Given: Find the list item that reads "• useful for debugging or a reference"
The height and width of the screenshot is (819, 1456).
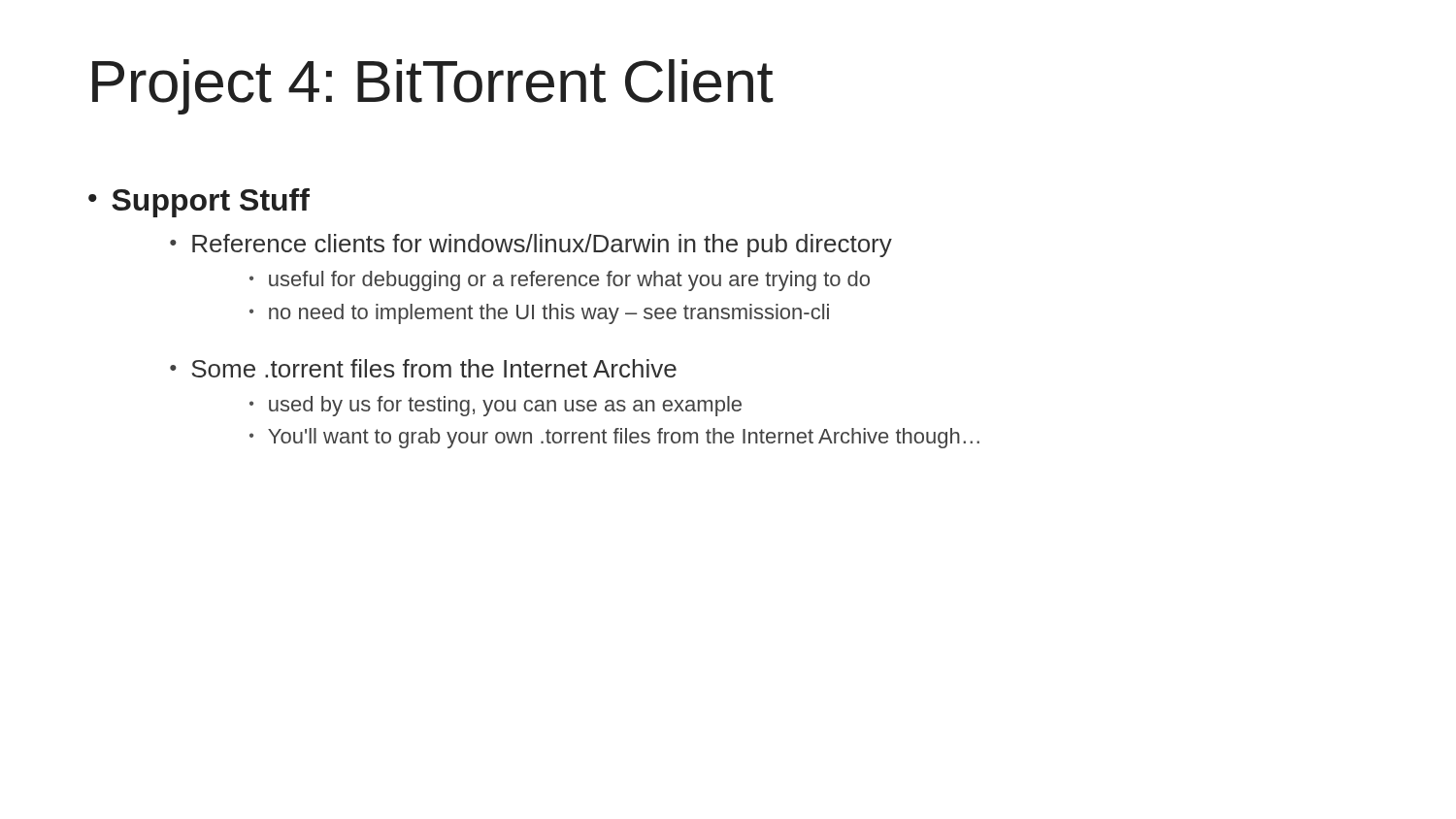Looking at the screenshot, I should 560,280.
